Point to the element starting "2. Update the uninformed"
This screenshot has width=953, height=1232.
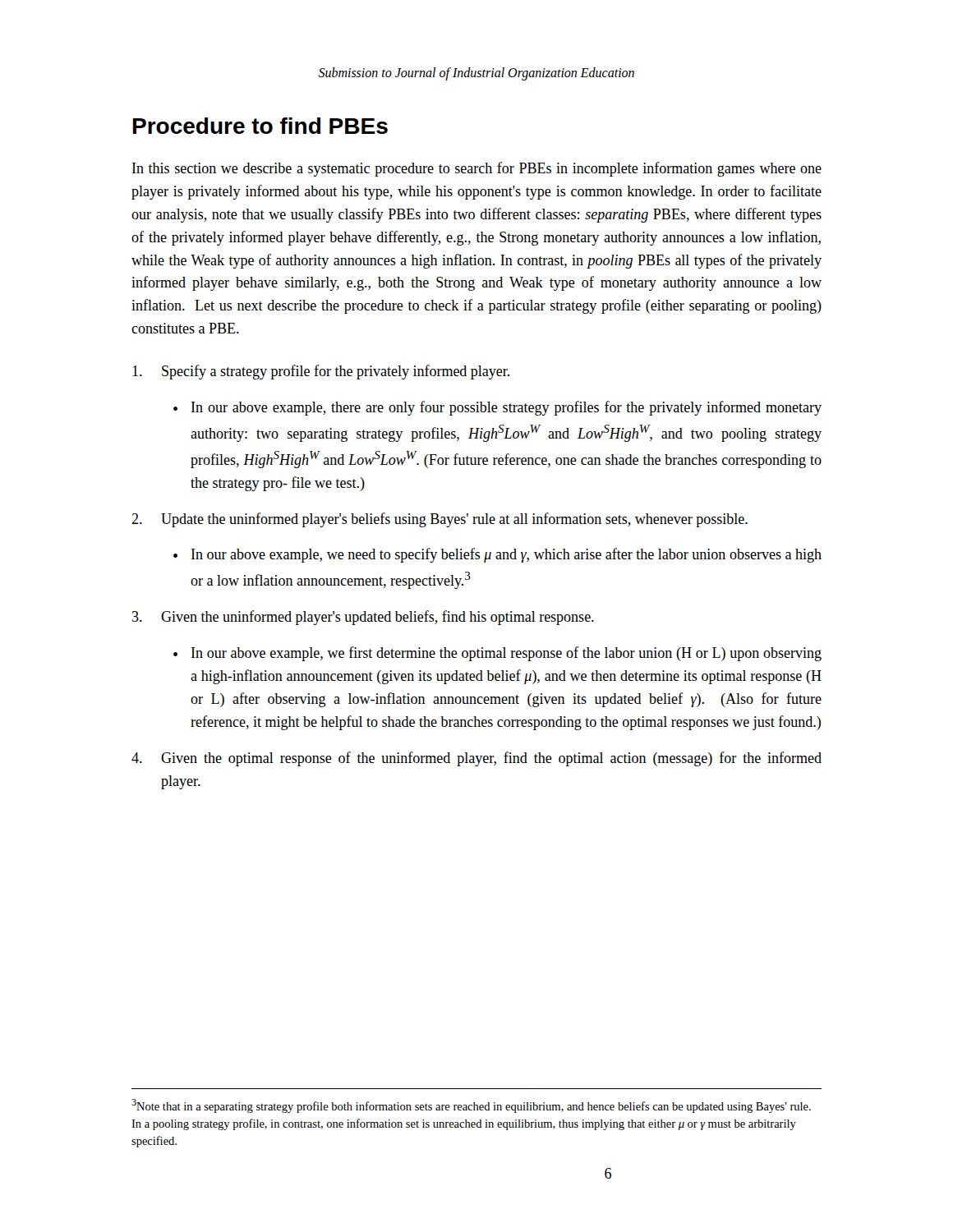476,520
